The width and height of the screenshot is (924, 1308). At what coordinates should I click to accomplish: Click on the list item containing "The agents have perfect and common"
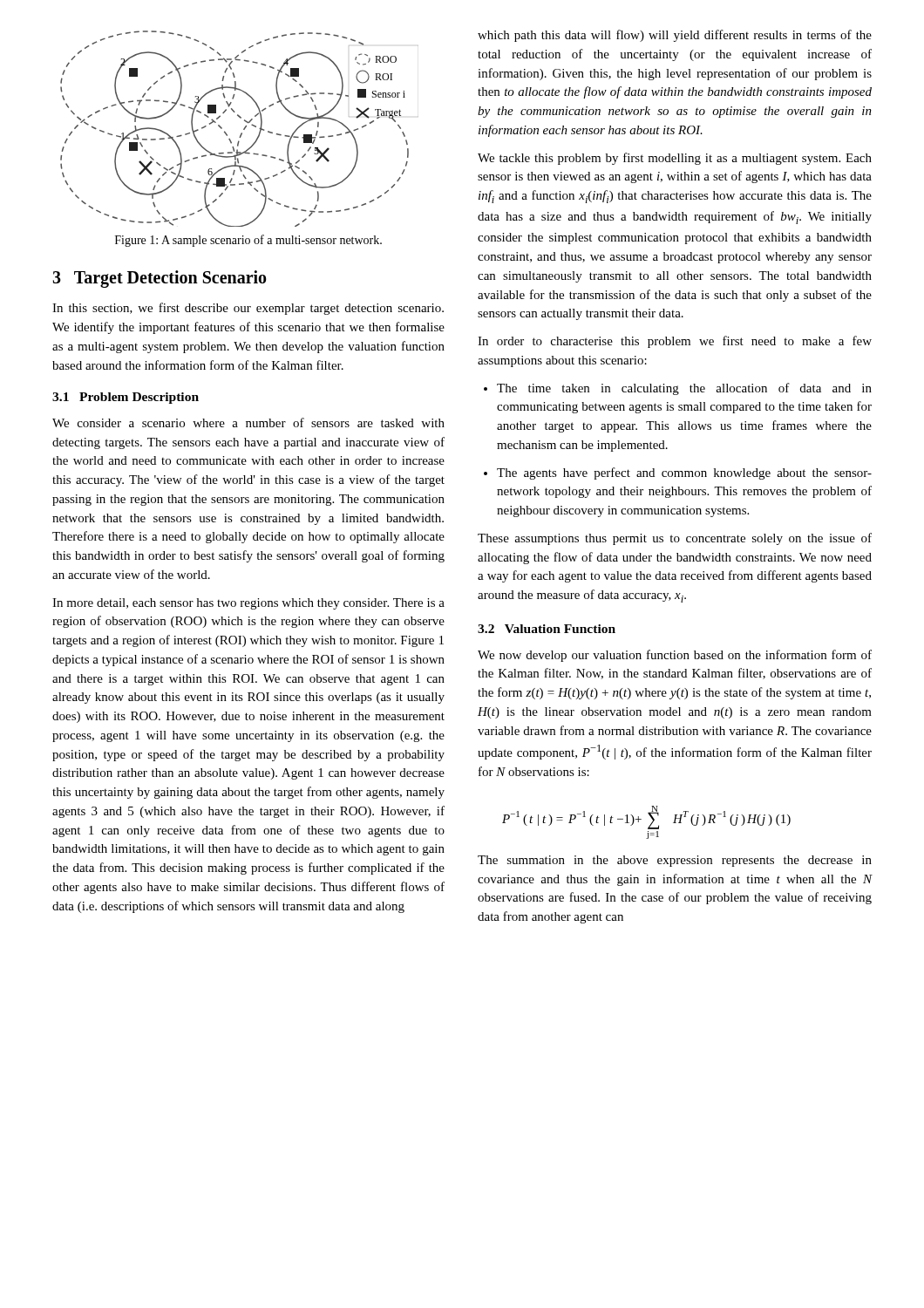pyautogui.click(x=684, y=491)
